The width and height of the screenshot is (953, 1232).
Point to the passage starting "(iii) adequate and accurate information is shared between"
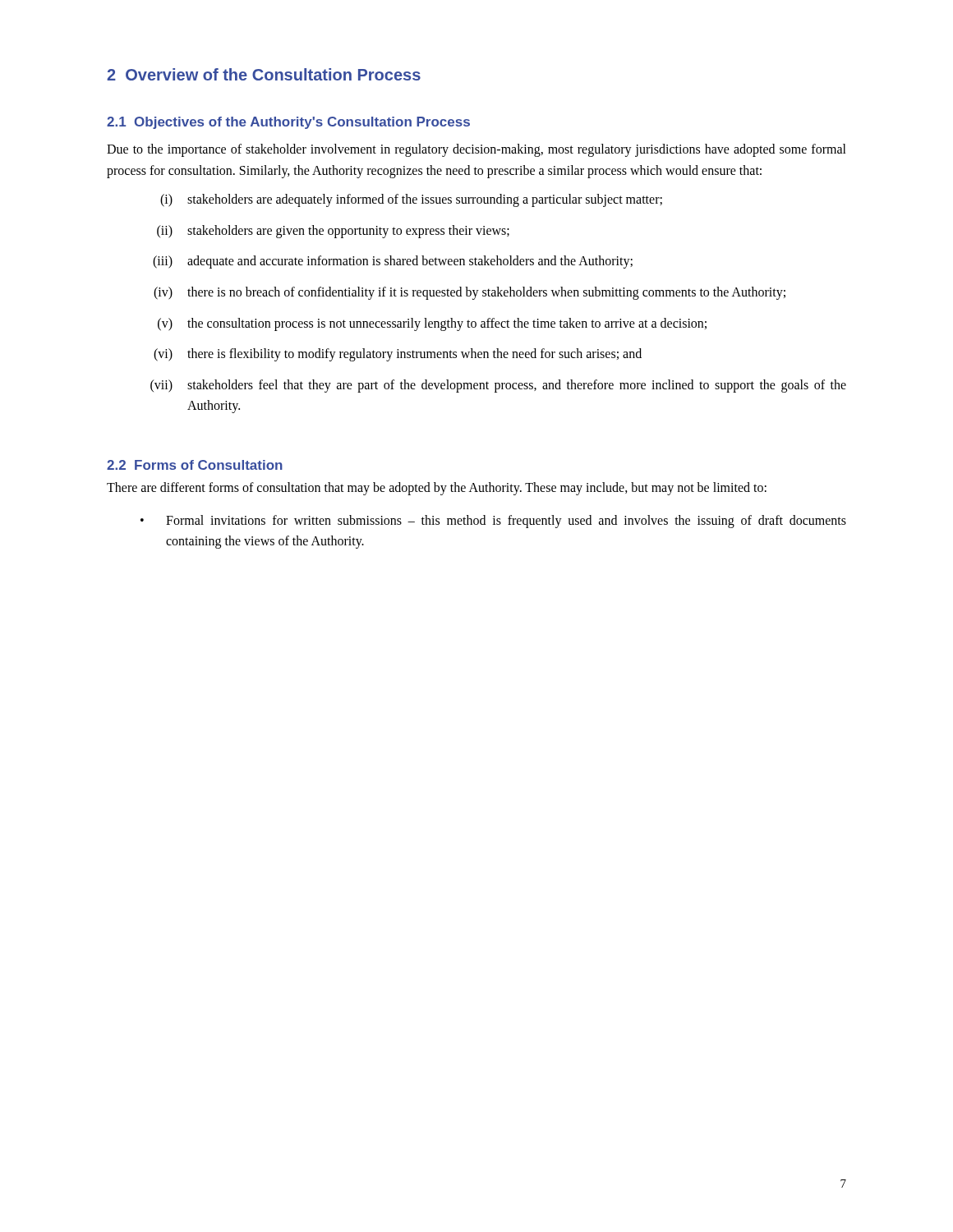[476, 261]
